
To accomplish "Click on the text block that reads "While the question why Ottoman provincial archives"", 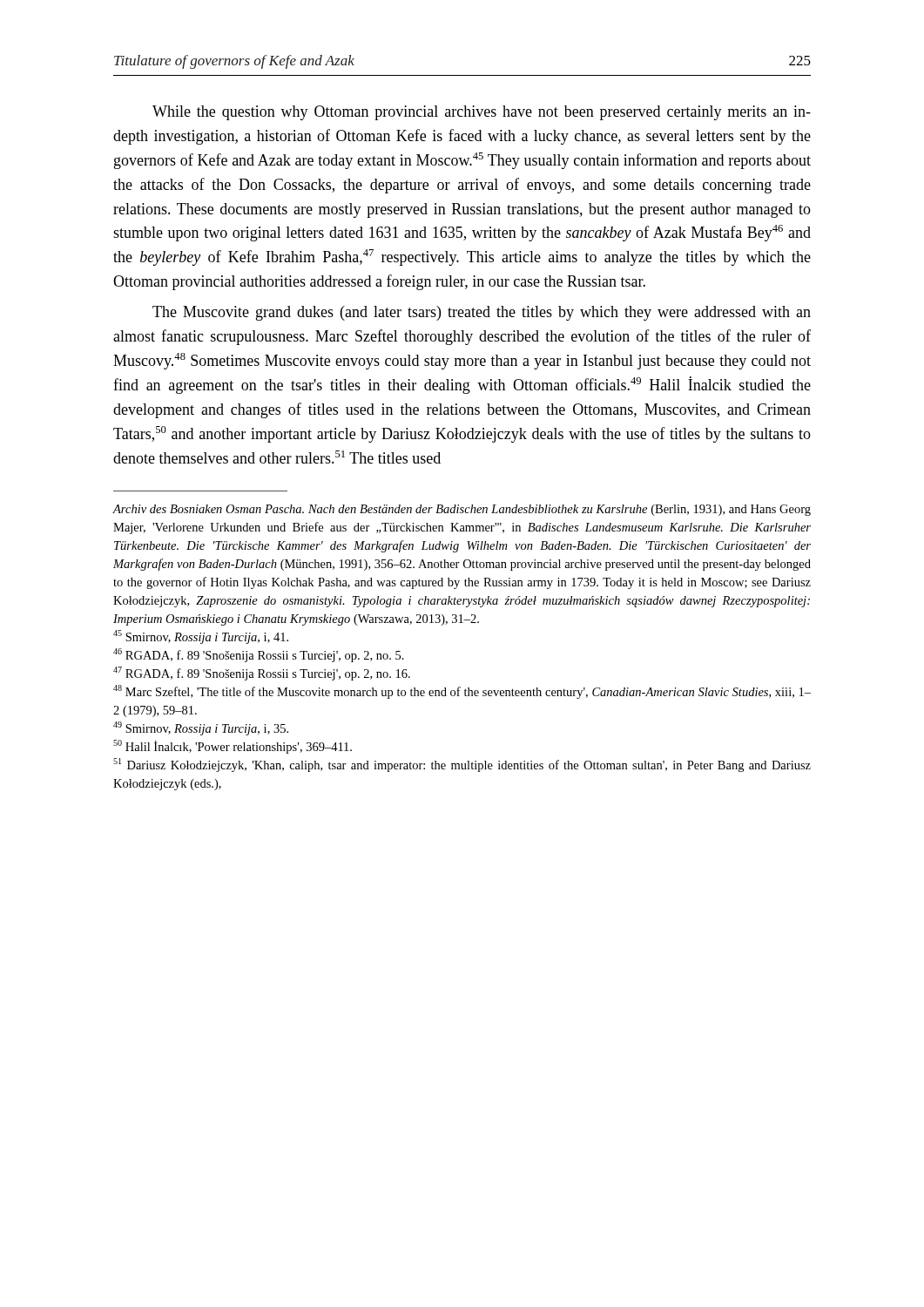I will tap(462, 286).
